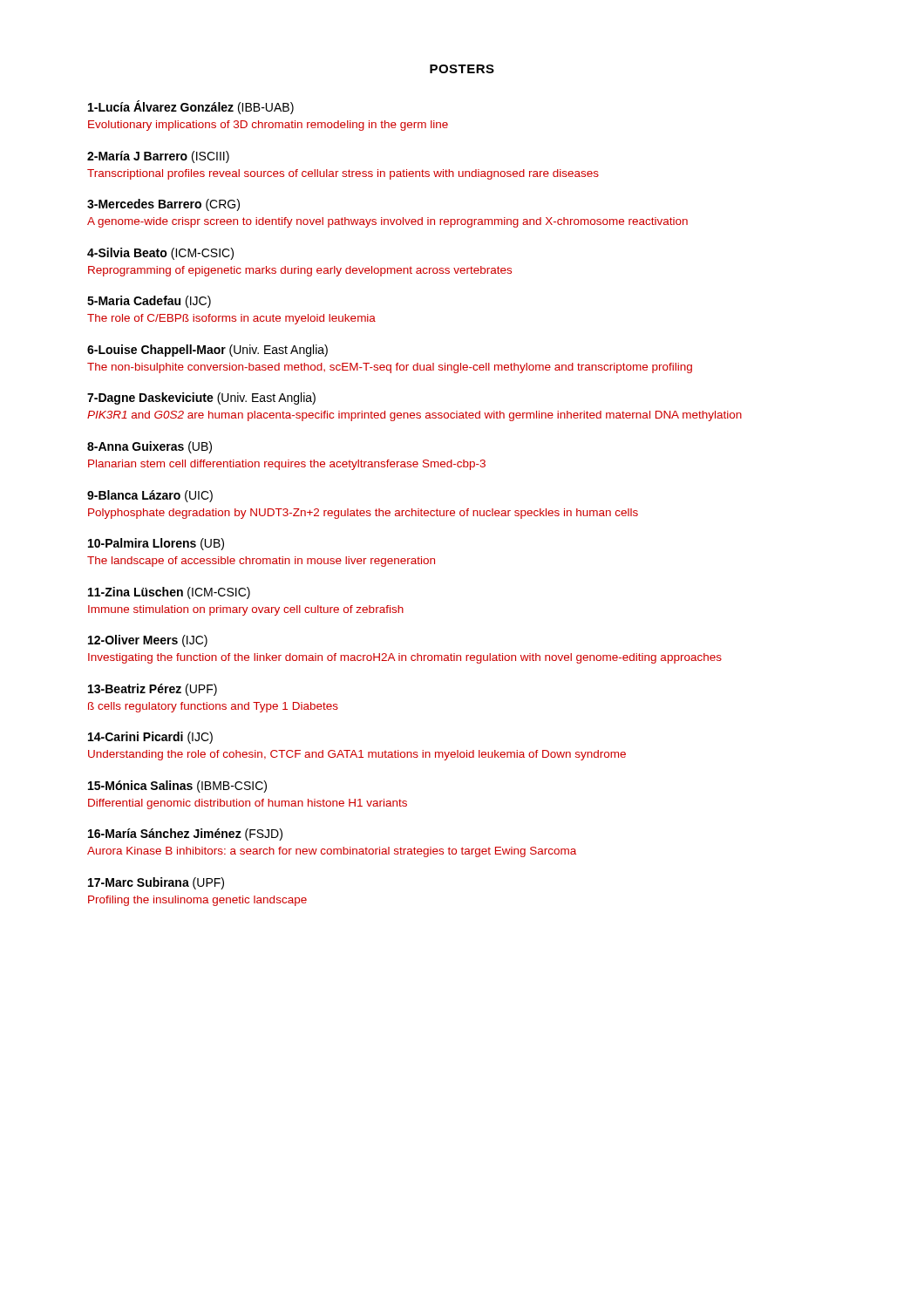
Task: Click on the list item that reads "4-Silvia Beato (ICM-CSIC) Reprogramming of epigenetic marks"
Action: tap(462, 262)
